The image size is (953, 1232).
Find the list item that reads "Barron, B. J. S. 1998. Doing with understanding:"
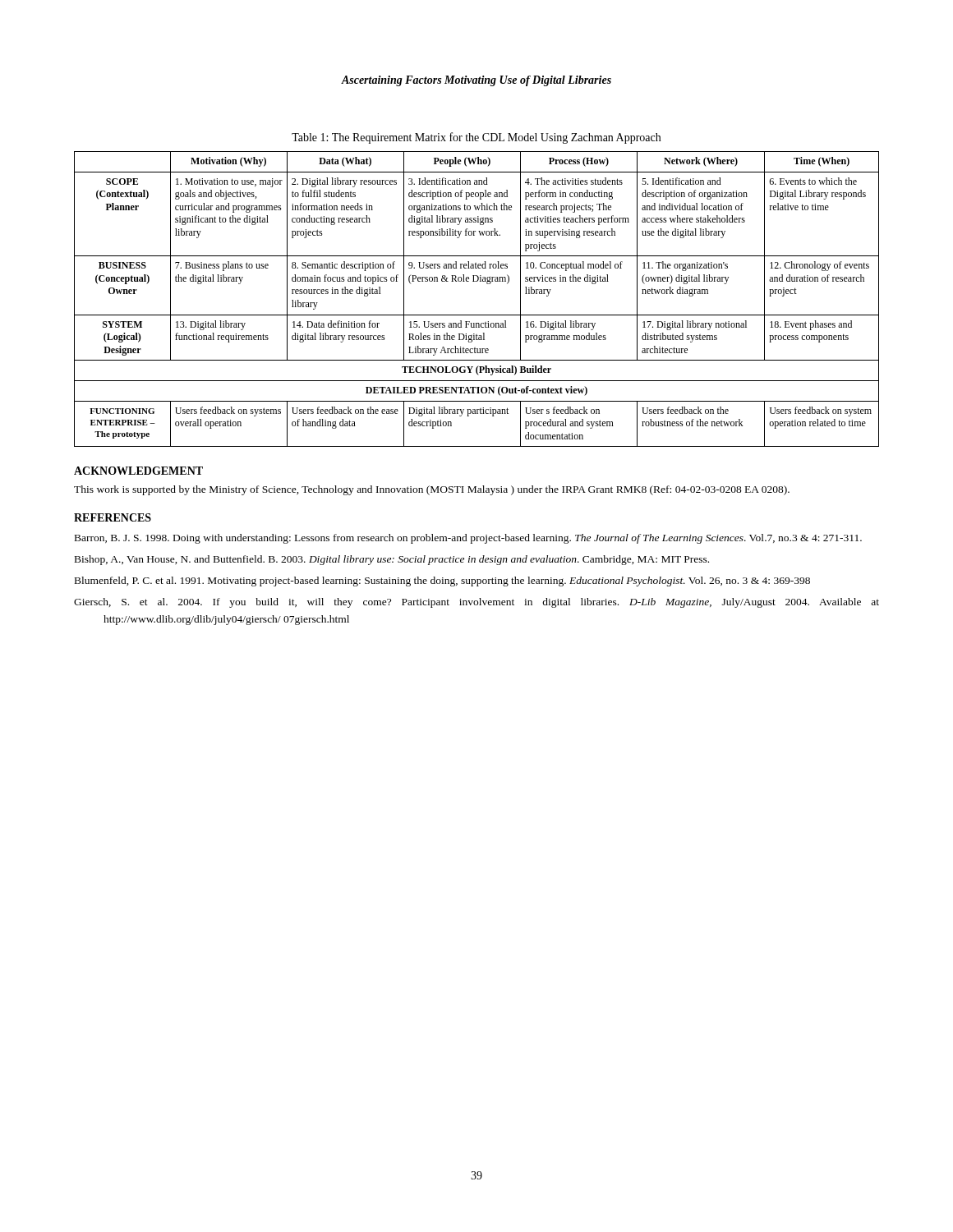tap(468, 537)
